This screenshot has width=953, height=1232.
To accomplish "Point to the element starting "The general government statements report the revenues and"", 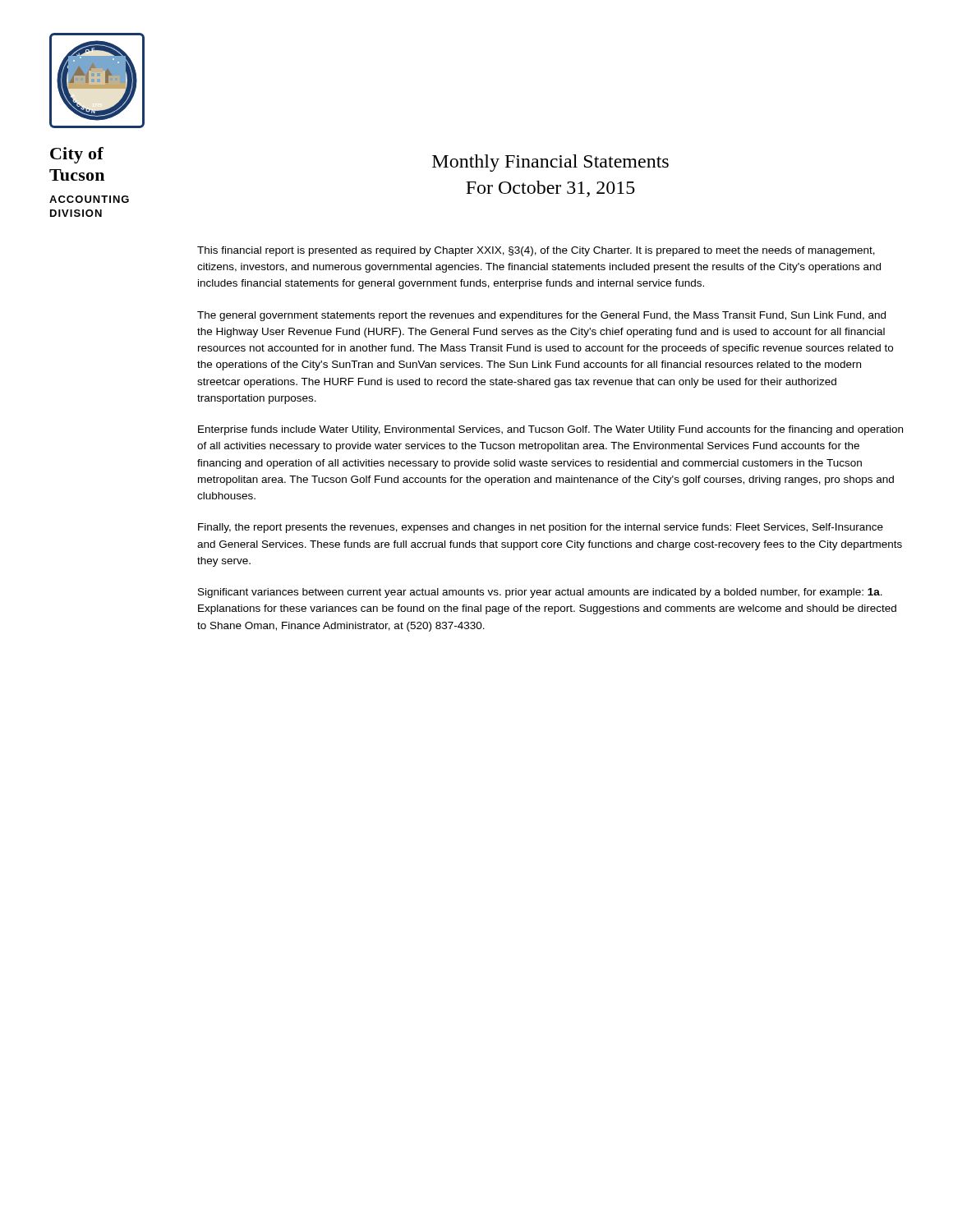I will [x=545, y=356].
